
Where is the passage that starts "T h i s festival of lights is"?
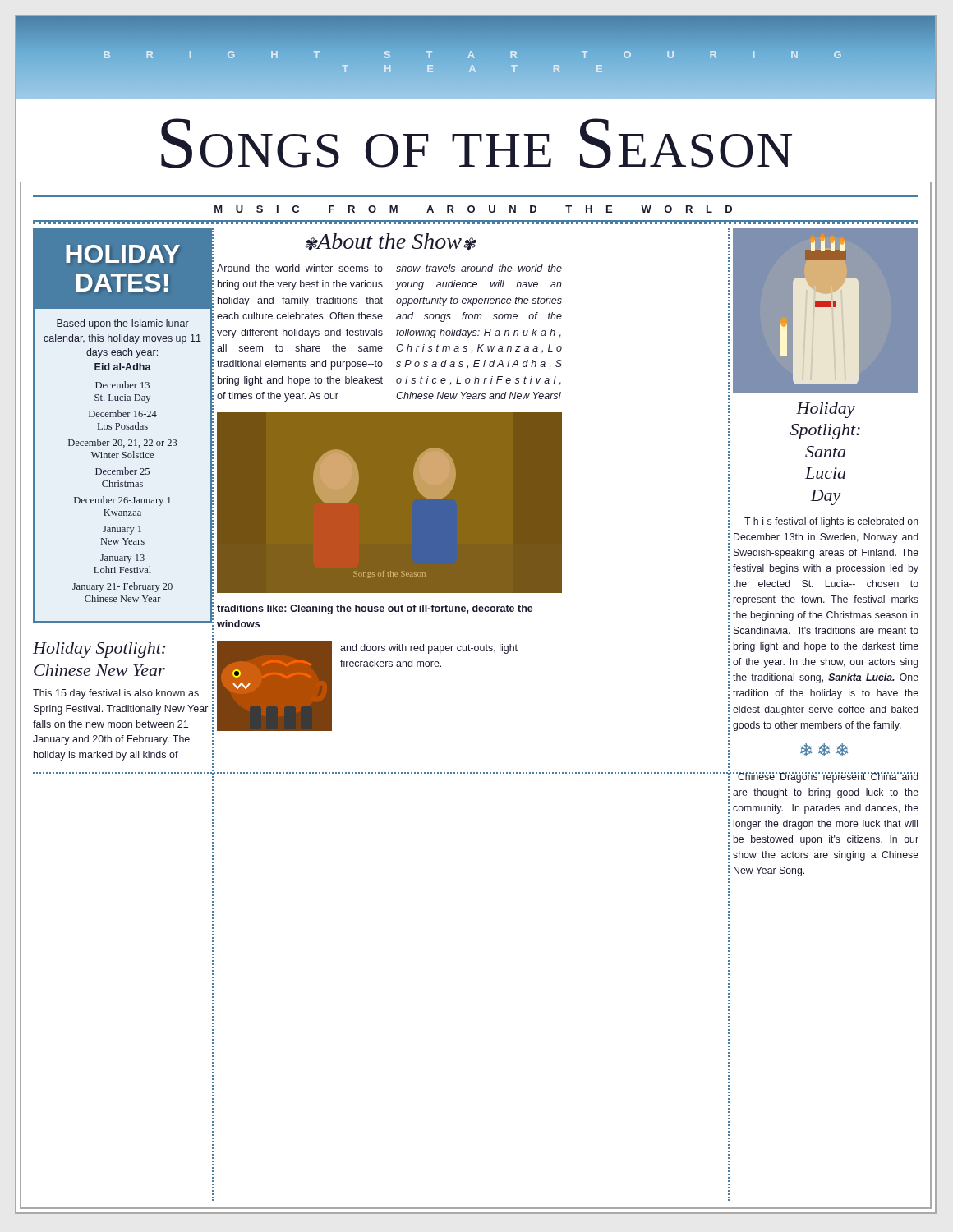826,623
